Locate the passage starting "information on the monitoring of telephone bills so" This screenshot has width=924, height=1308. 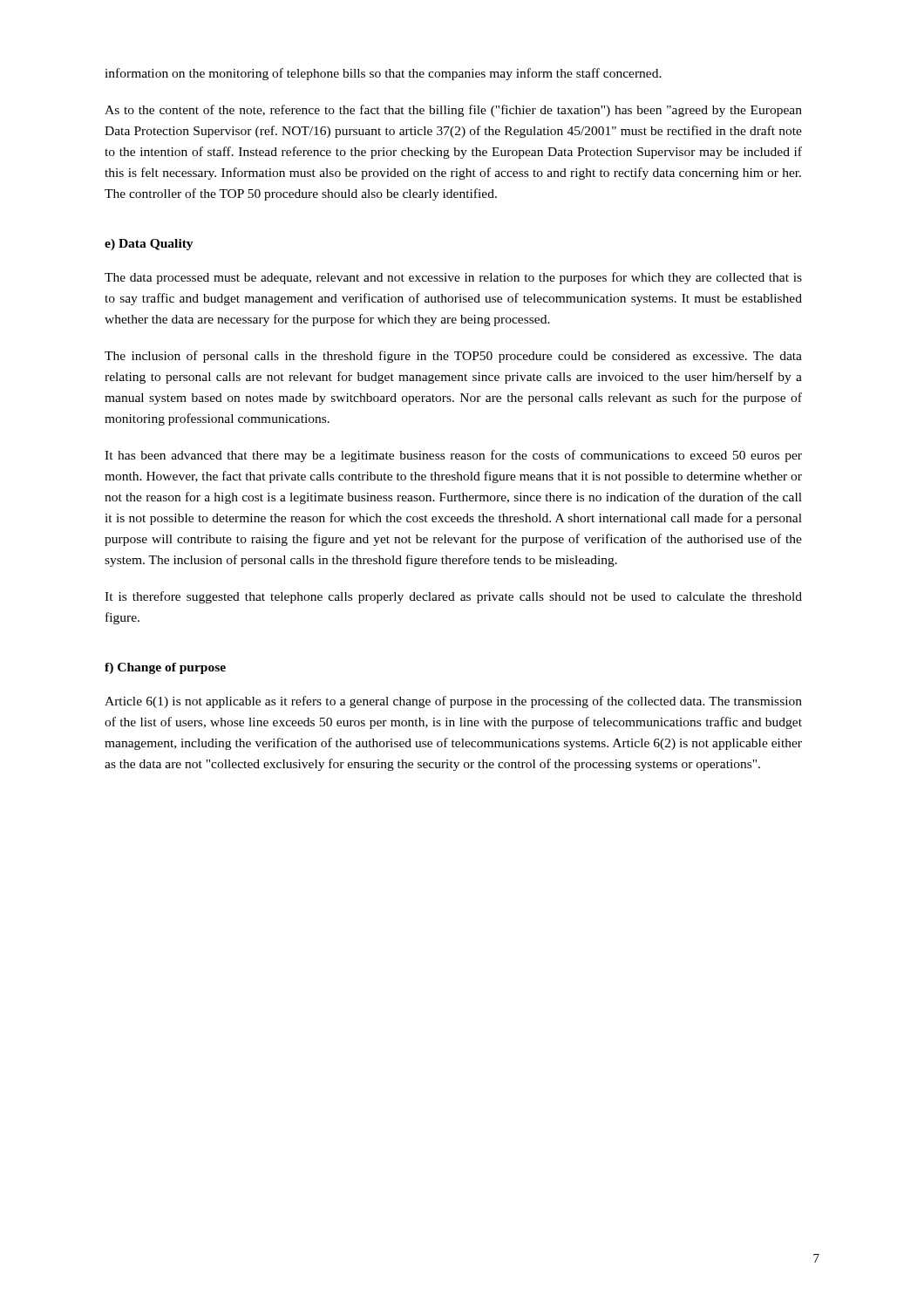coord(383,73)
